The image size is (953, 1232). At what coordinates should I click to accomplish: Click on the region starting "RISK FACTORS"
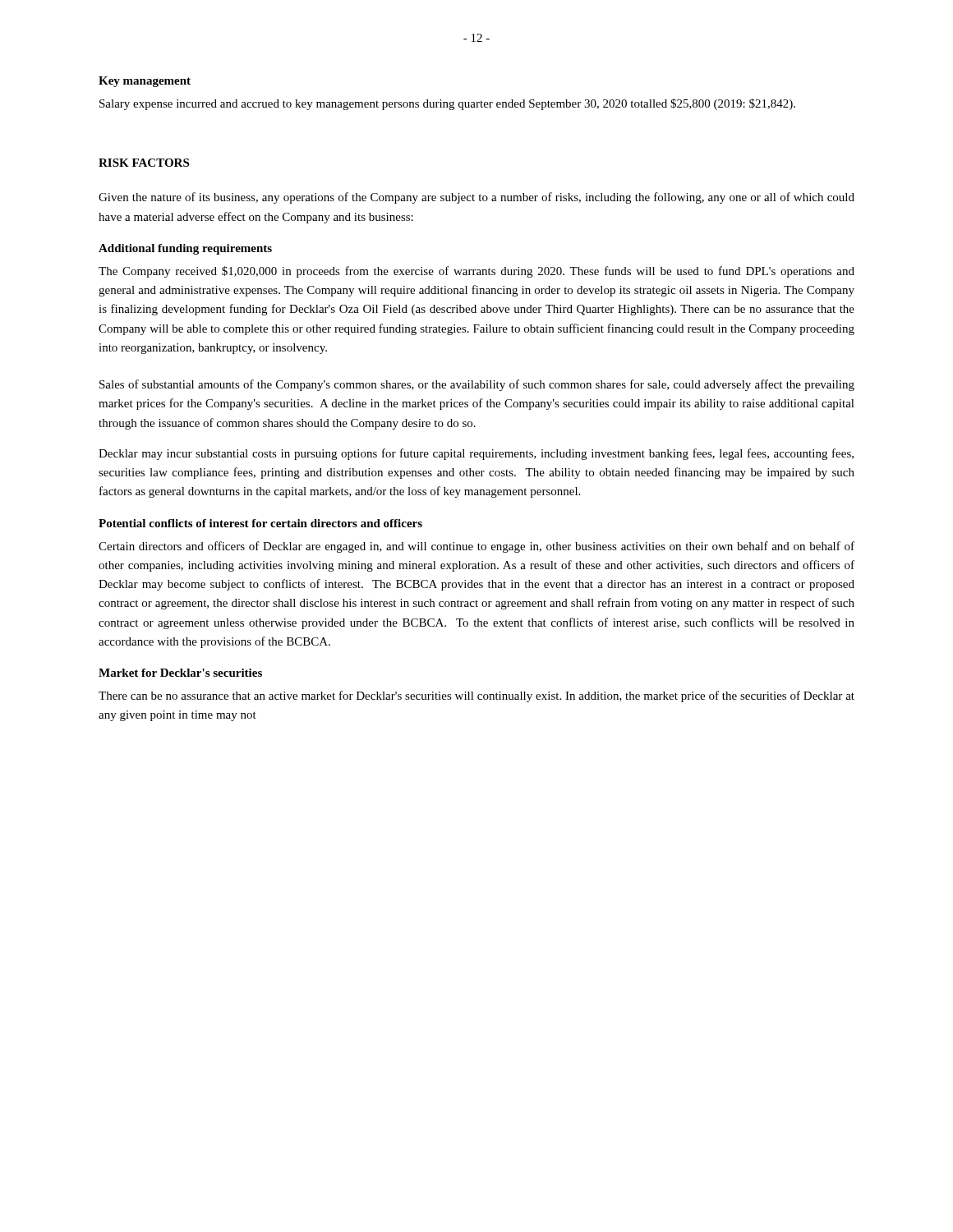click(144, 163)
